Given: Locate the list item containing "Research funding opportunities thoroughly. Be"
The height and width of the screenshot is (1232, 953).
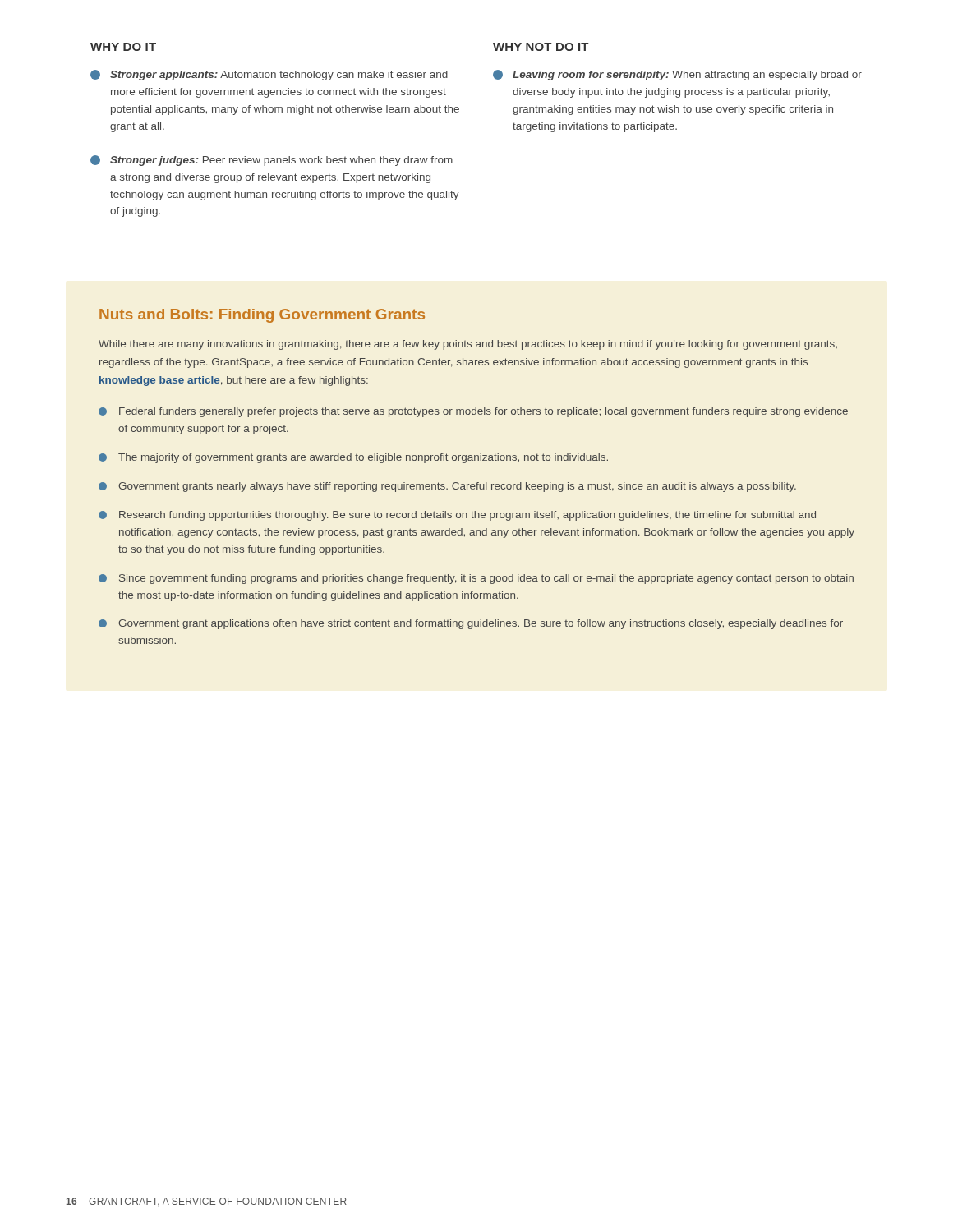Looking at the screenshot, I should (476, 532).
